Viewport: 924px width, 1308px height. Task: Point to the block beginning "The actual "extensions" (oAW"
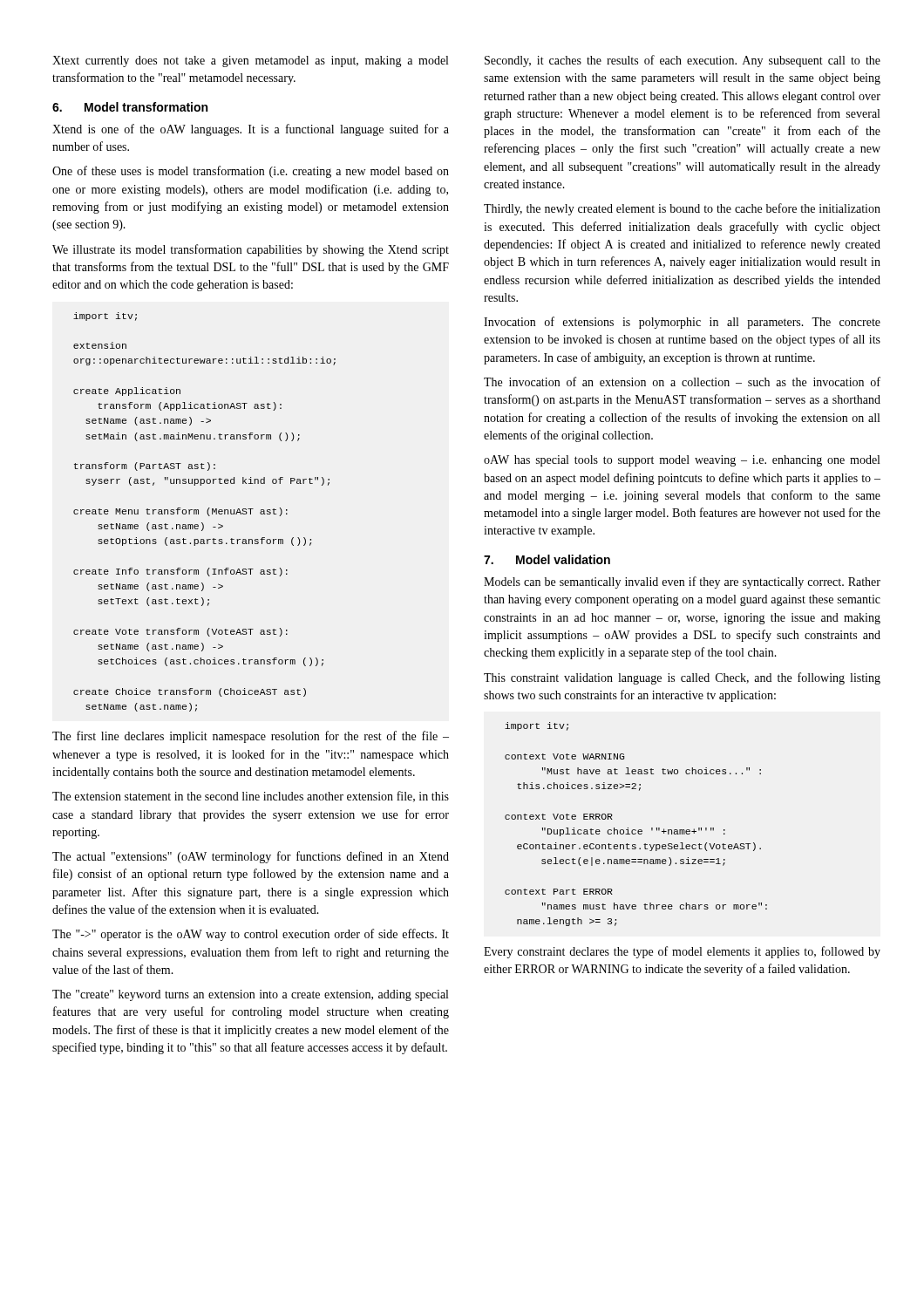pos(251,884)
